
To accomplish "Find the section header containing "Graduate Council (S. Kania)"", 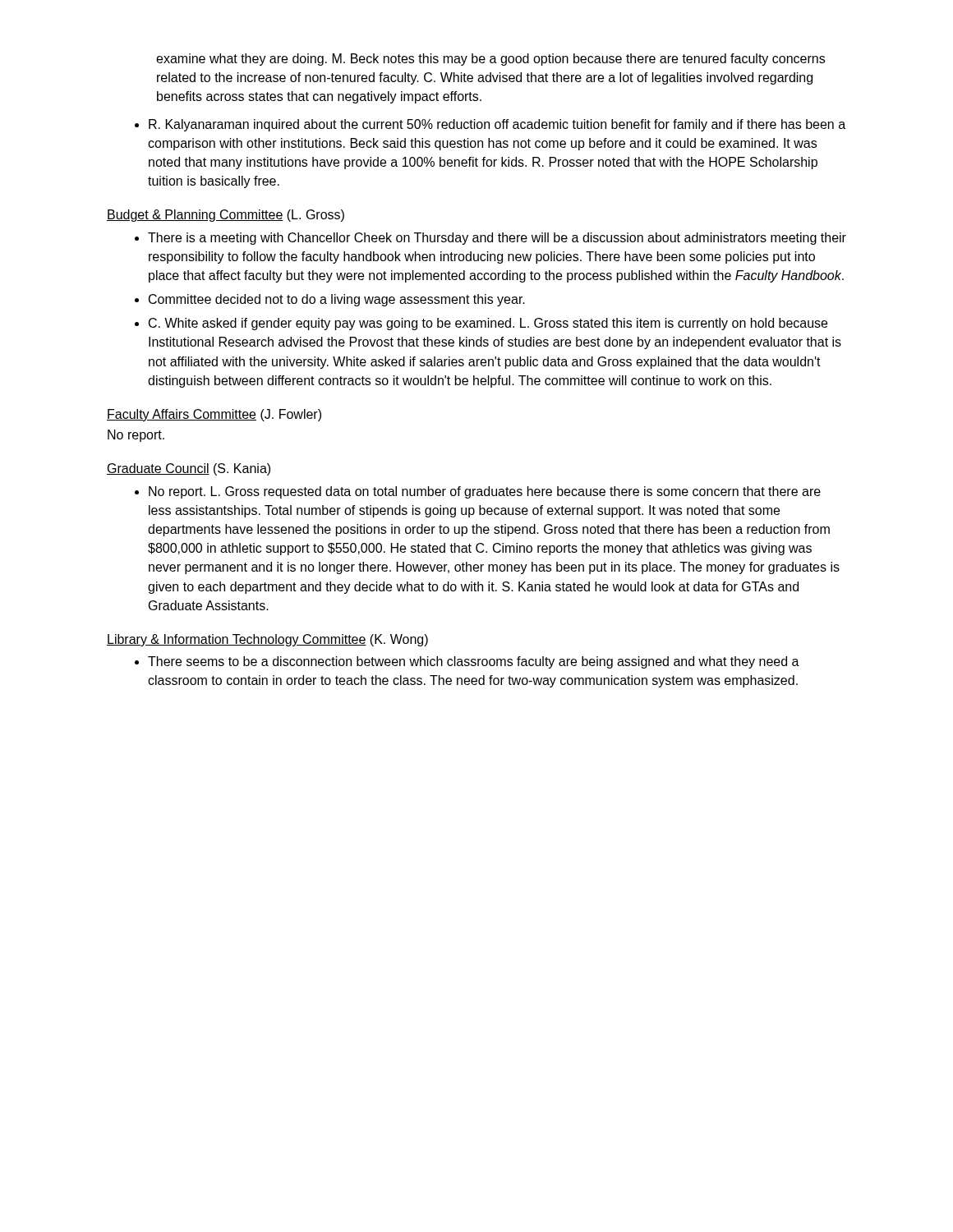I will point(189,469).
